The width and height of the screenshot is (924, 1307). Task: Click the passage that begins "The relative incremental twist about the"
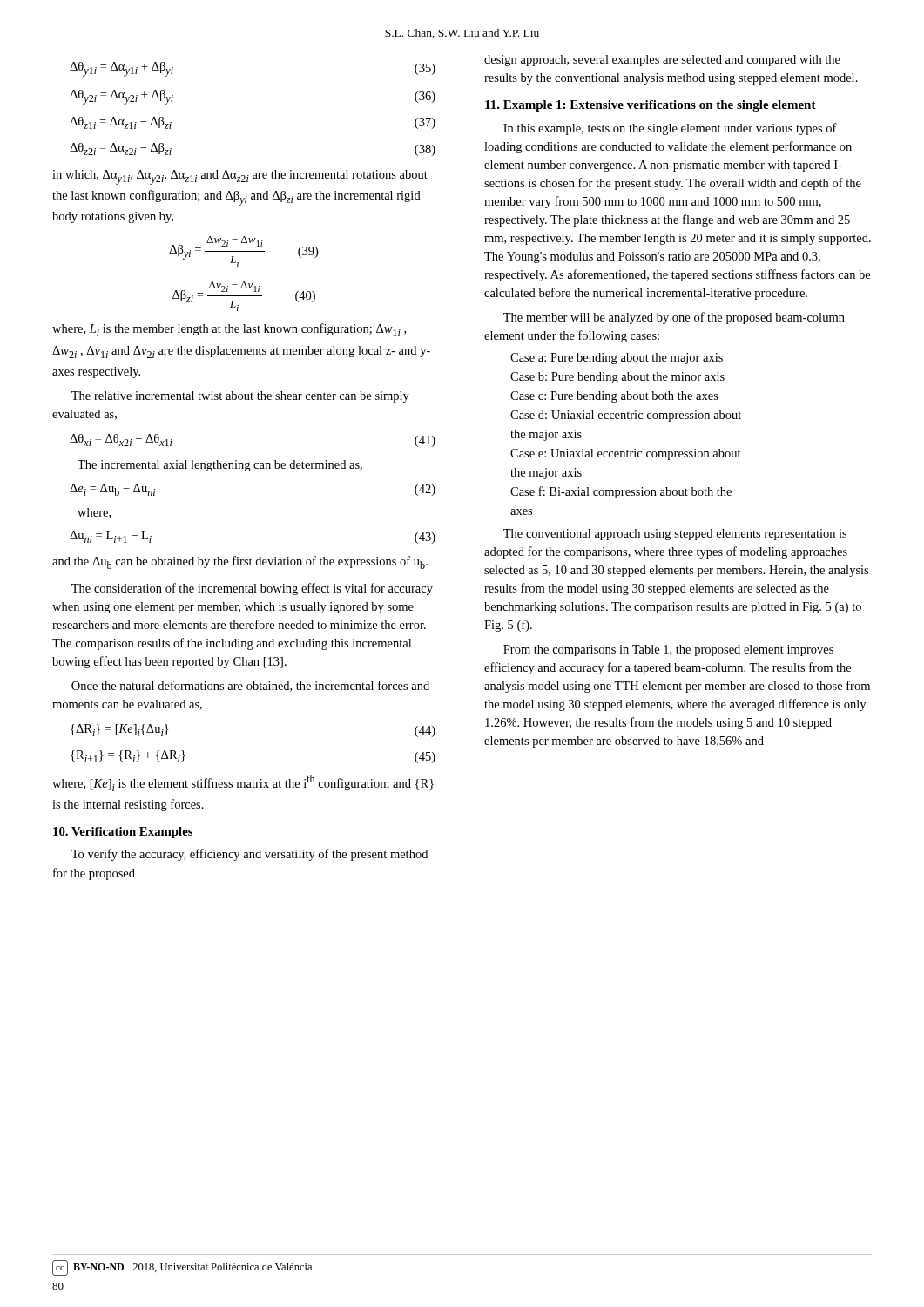[x=244, y=405]
